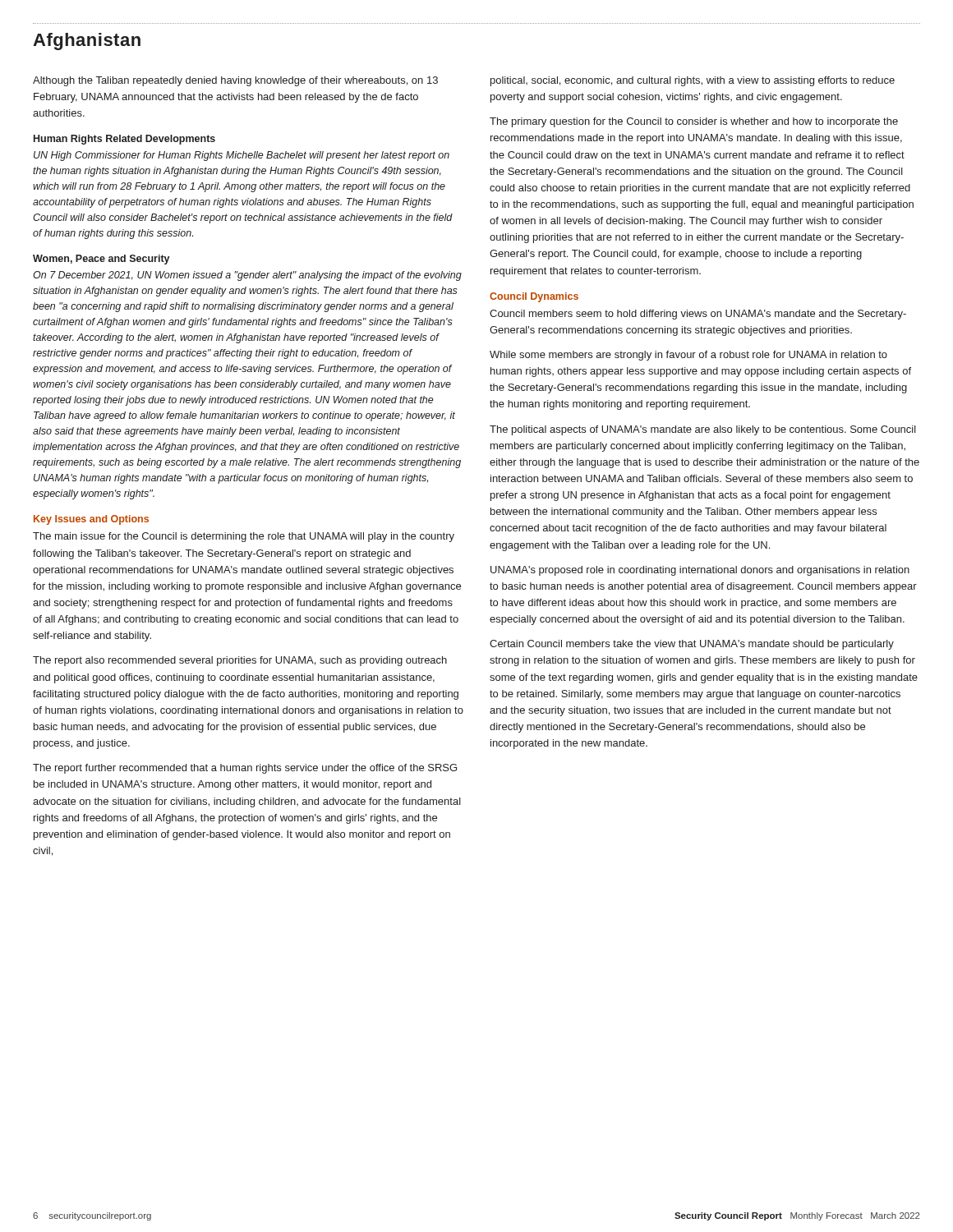Locate the element starting "UNAMA's proposed role"
The image size is (953, 1232).
[705, 595]
